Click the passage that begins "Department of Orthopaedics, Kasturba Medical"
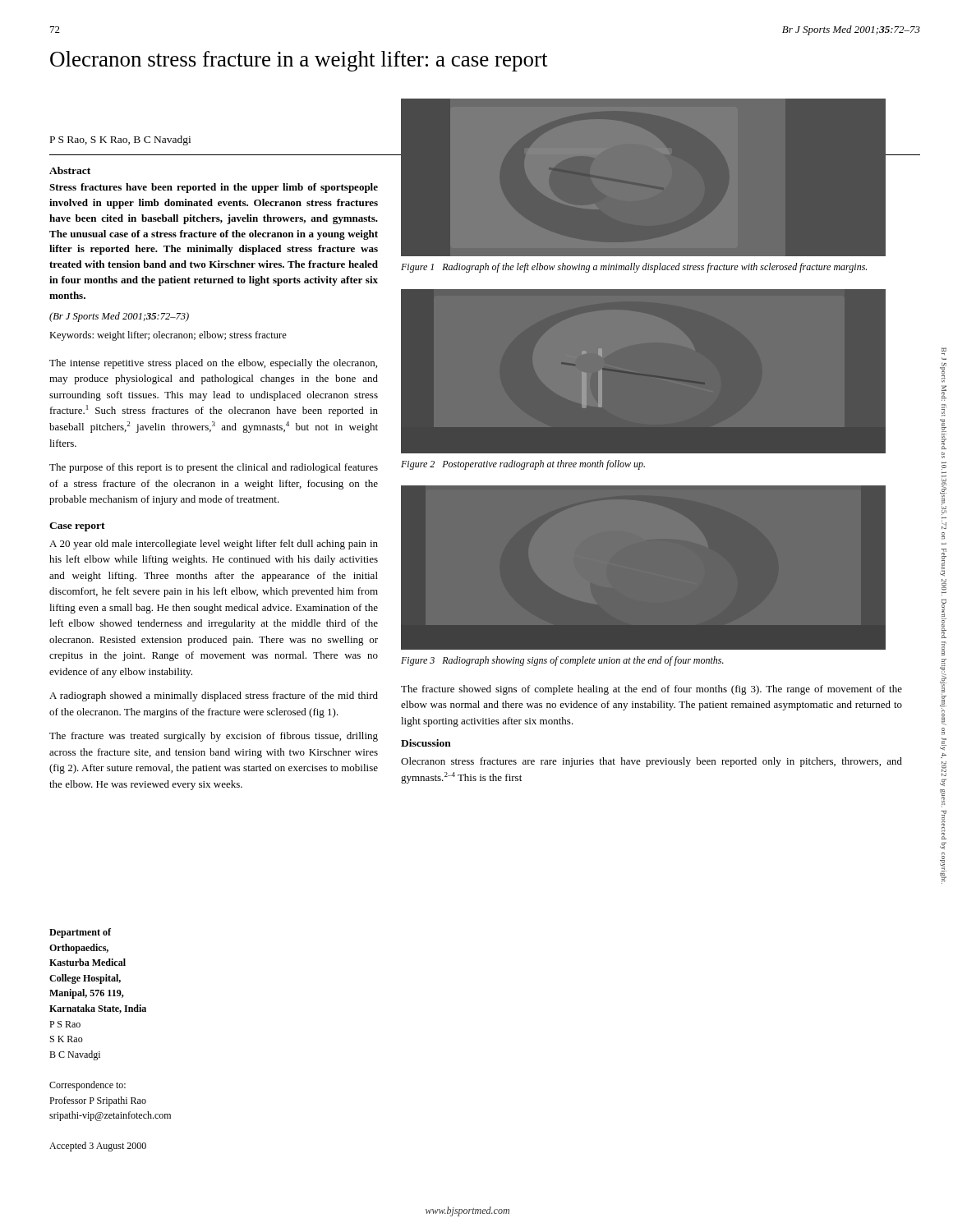 point(80,933)
